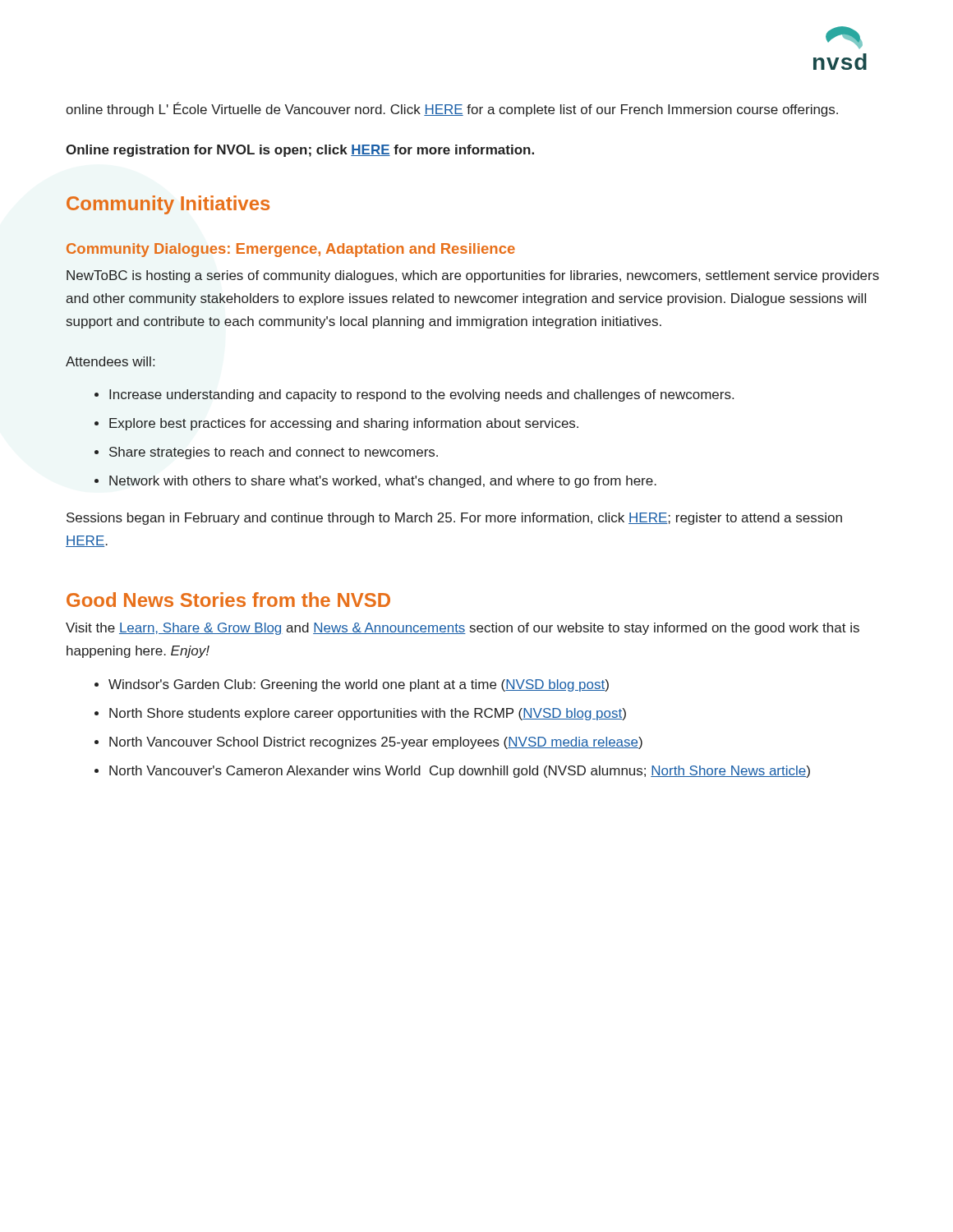Viewport: 953px width, 1232px height.
Task: Click on the element starting "Network with others to"
Action: click(383, 481)
